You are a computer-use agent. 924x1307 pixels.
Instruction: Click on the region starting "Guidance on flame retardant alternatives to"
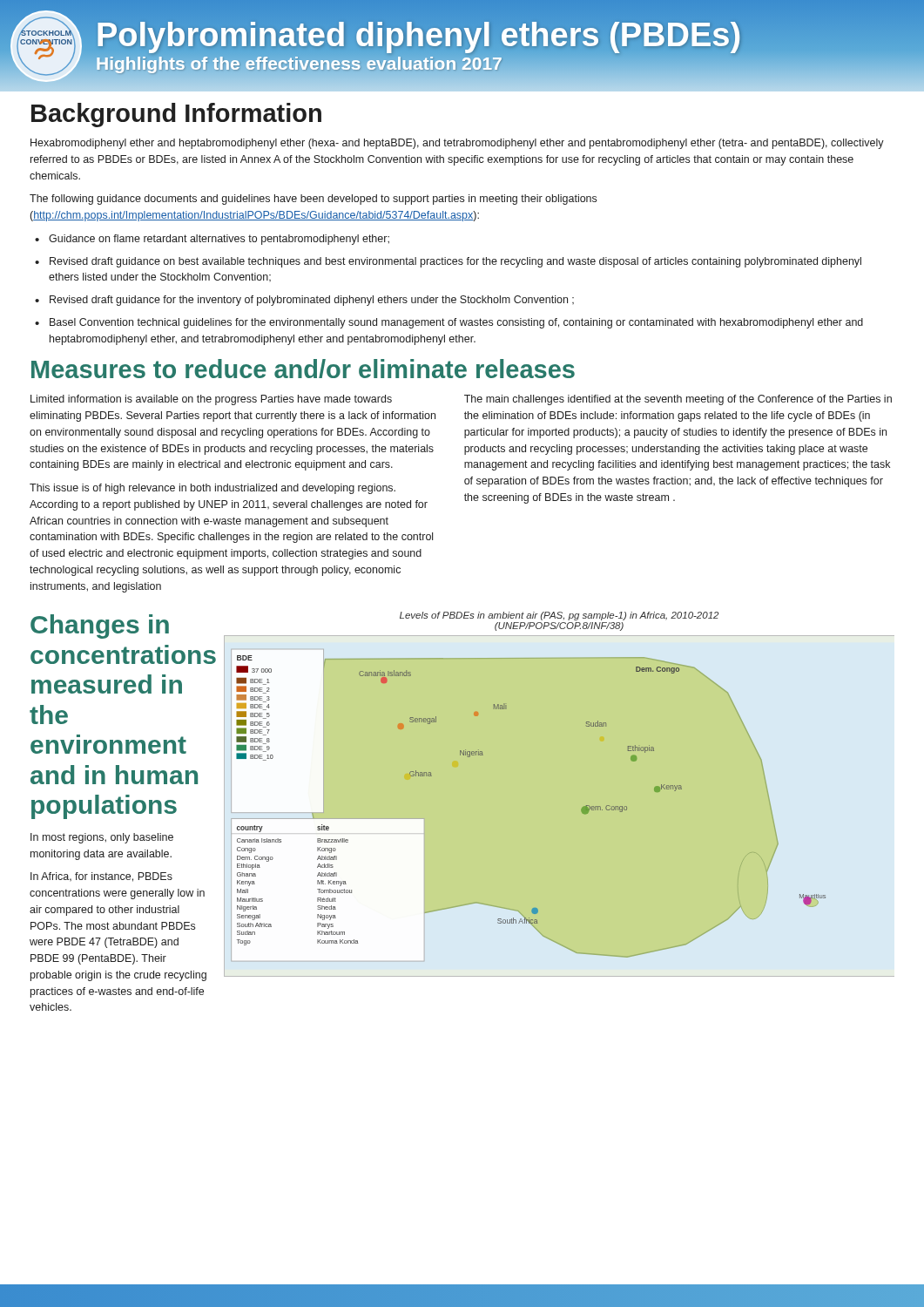pos(219,239)
